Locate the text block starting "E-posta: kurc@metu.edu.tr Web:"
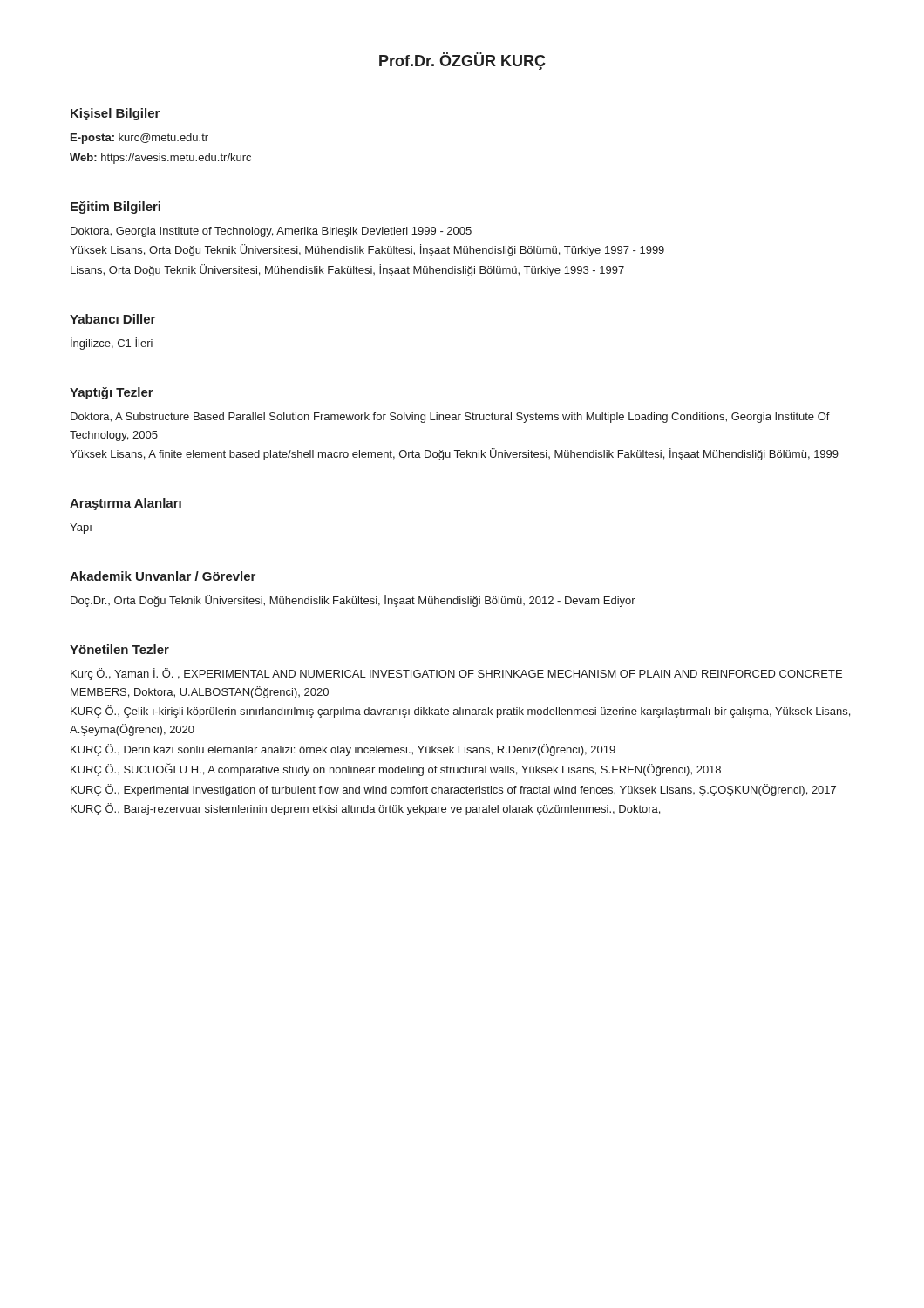This screenshot has width=924, height=1308. pyautogui.click(x=139, y=139)
